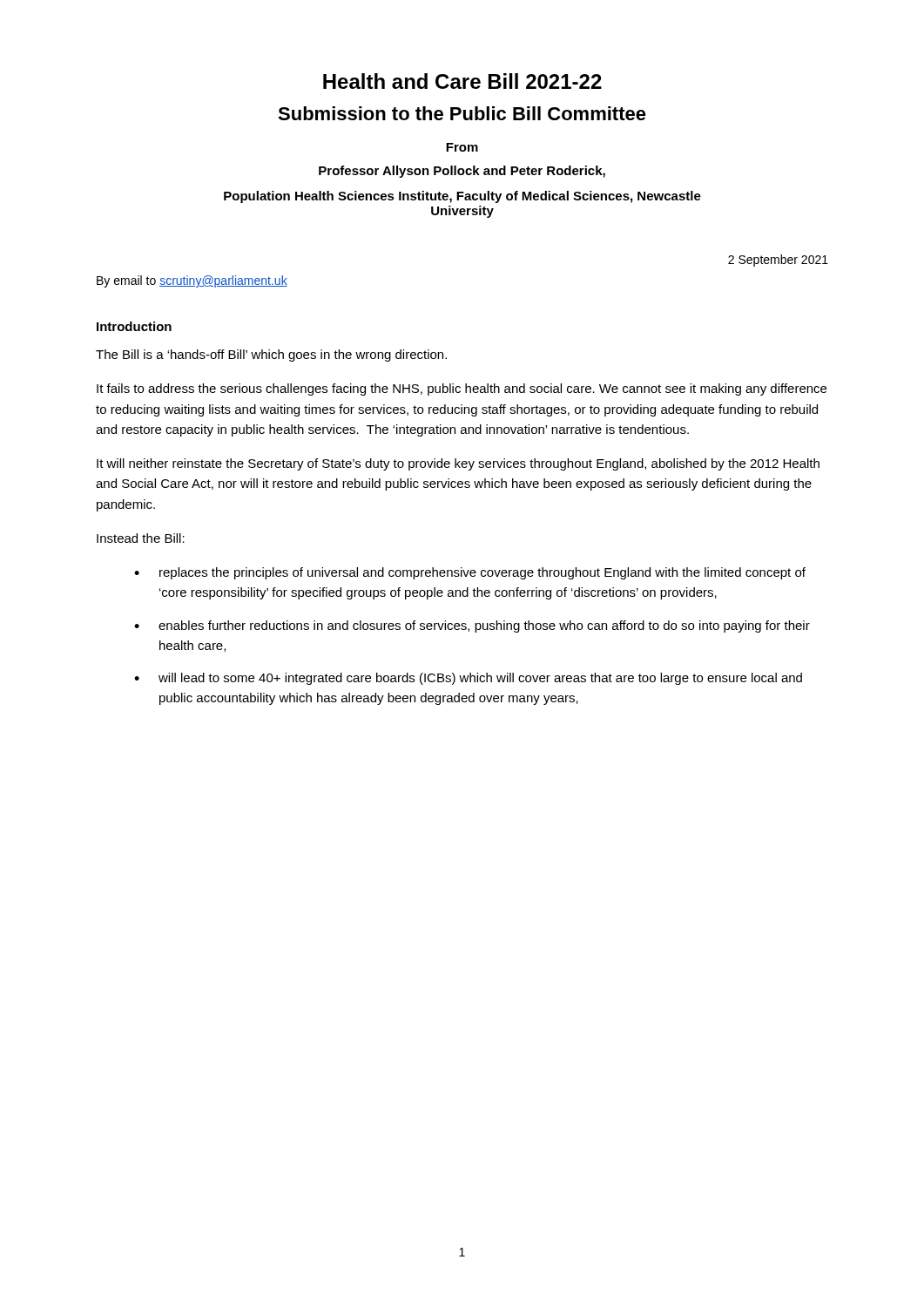Where is the passage that starts "• replaces the"?
The height and width of the screenshot is (1307, 924).
click(478, 582)
